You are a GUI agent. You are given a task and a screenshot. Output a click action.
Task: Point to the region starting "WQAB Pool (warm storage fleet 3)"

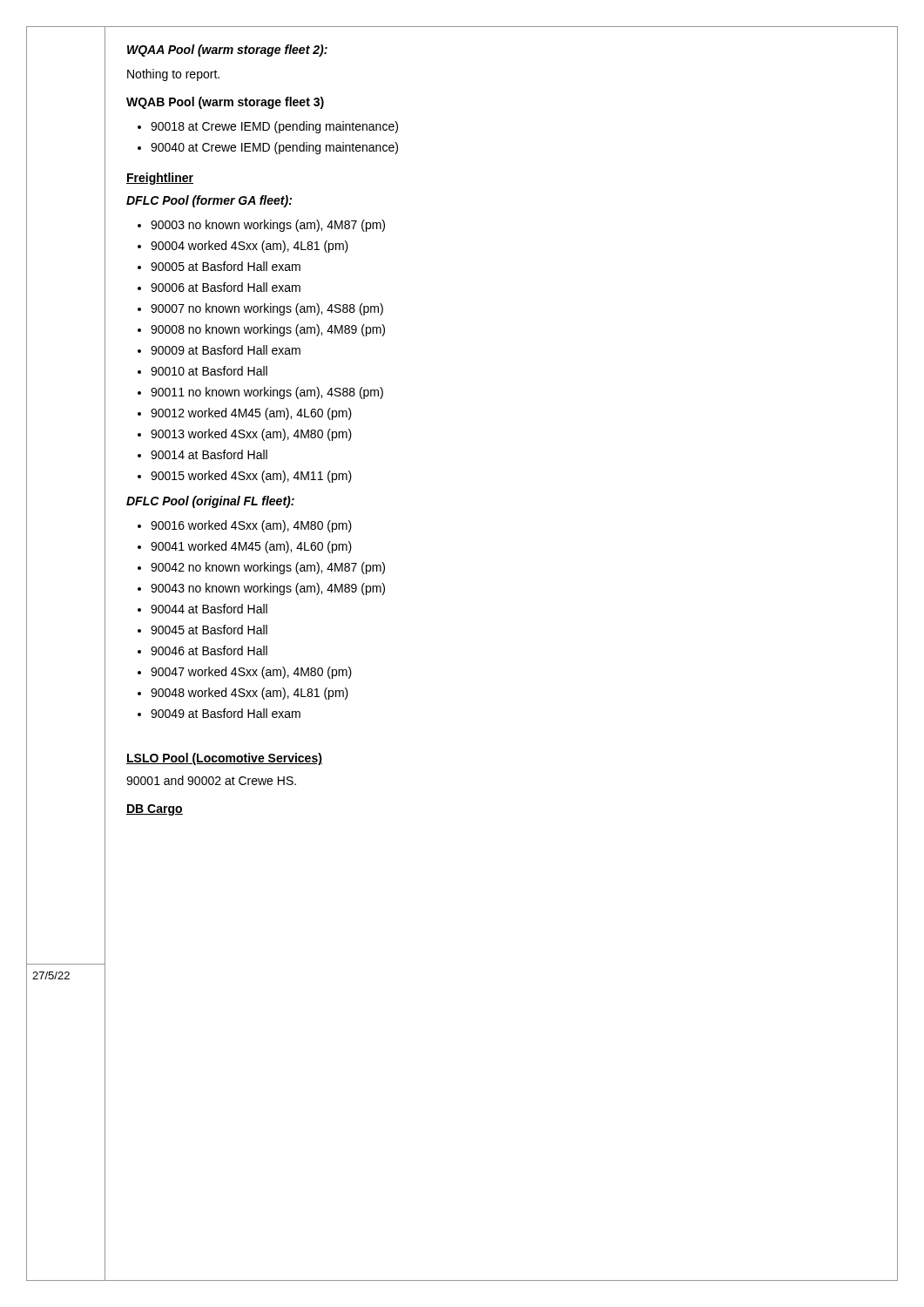pos(225,102)
